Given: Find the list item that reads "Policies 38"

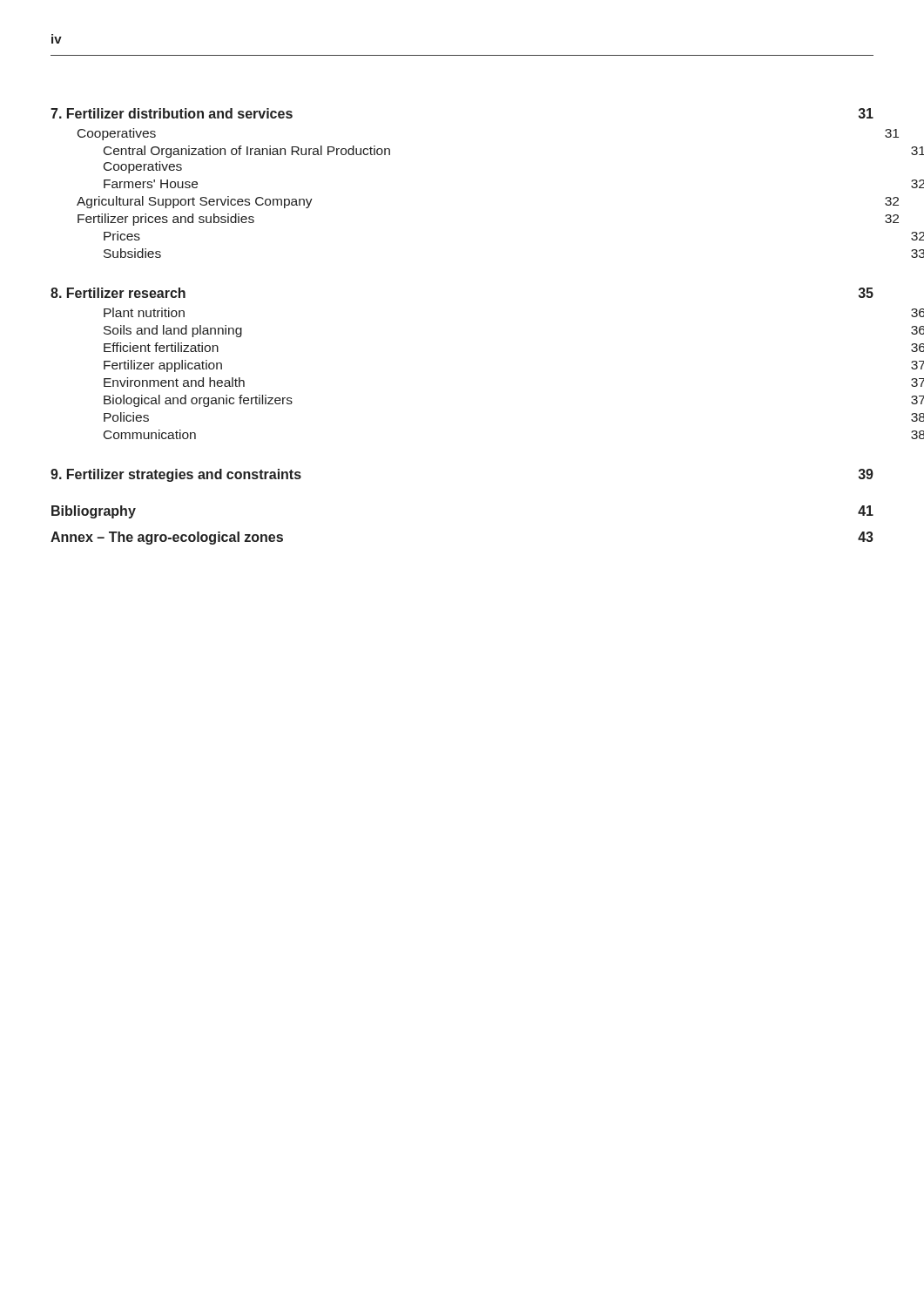Looking at the screenshot, I should pos(128,416).
